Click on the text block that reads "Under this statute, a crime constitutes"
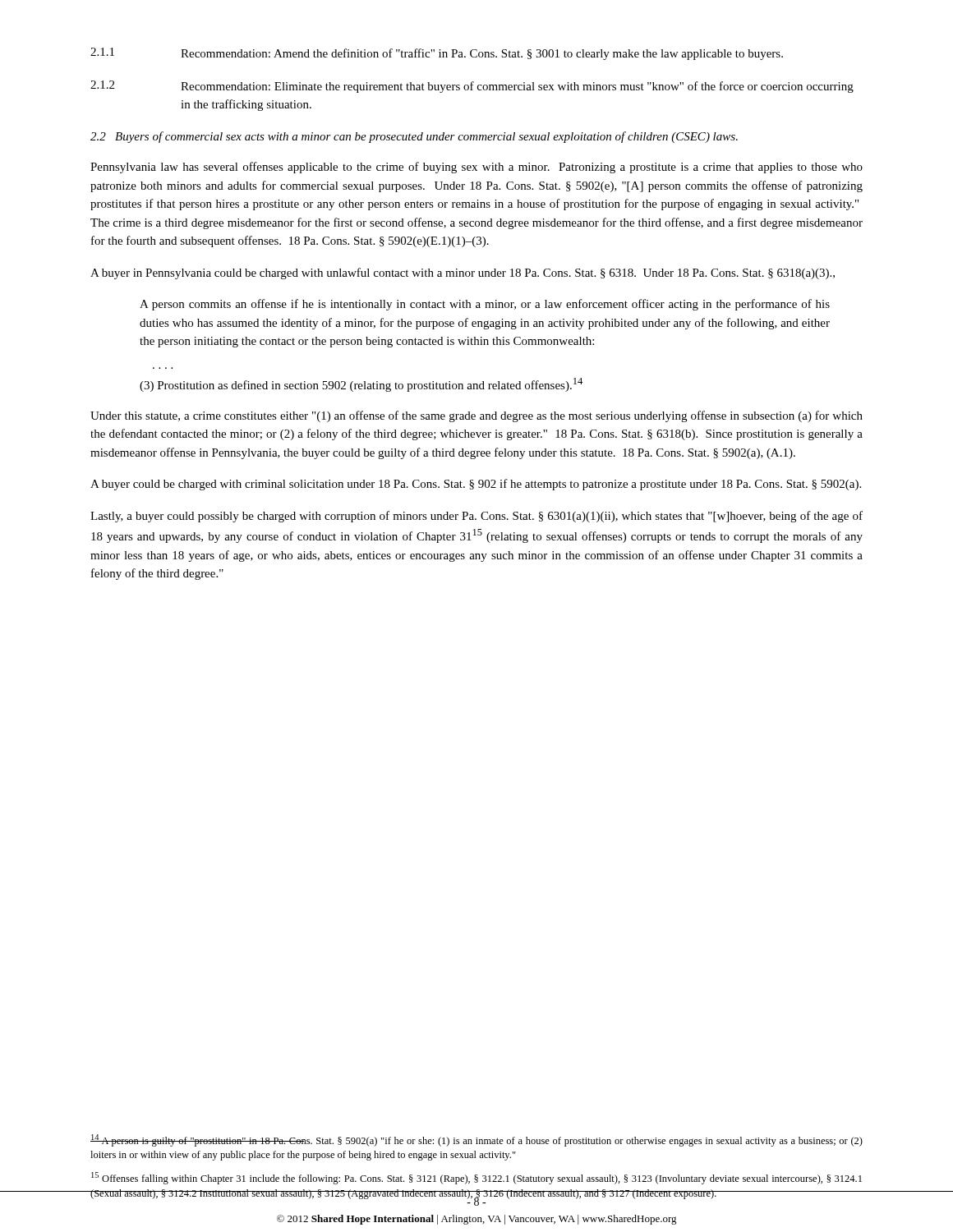 pyautogui.click(x=476, y=434)
